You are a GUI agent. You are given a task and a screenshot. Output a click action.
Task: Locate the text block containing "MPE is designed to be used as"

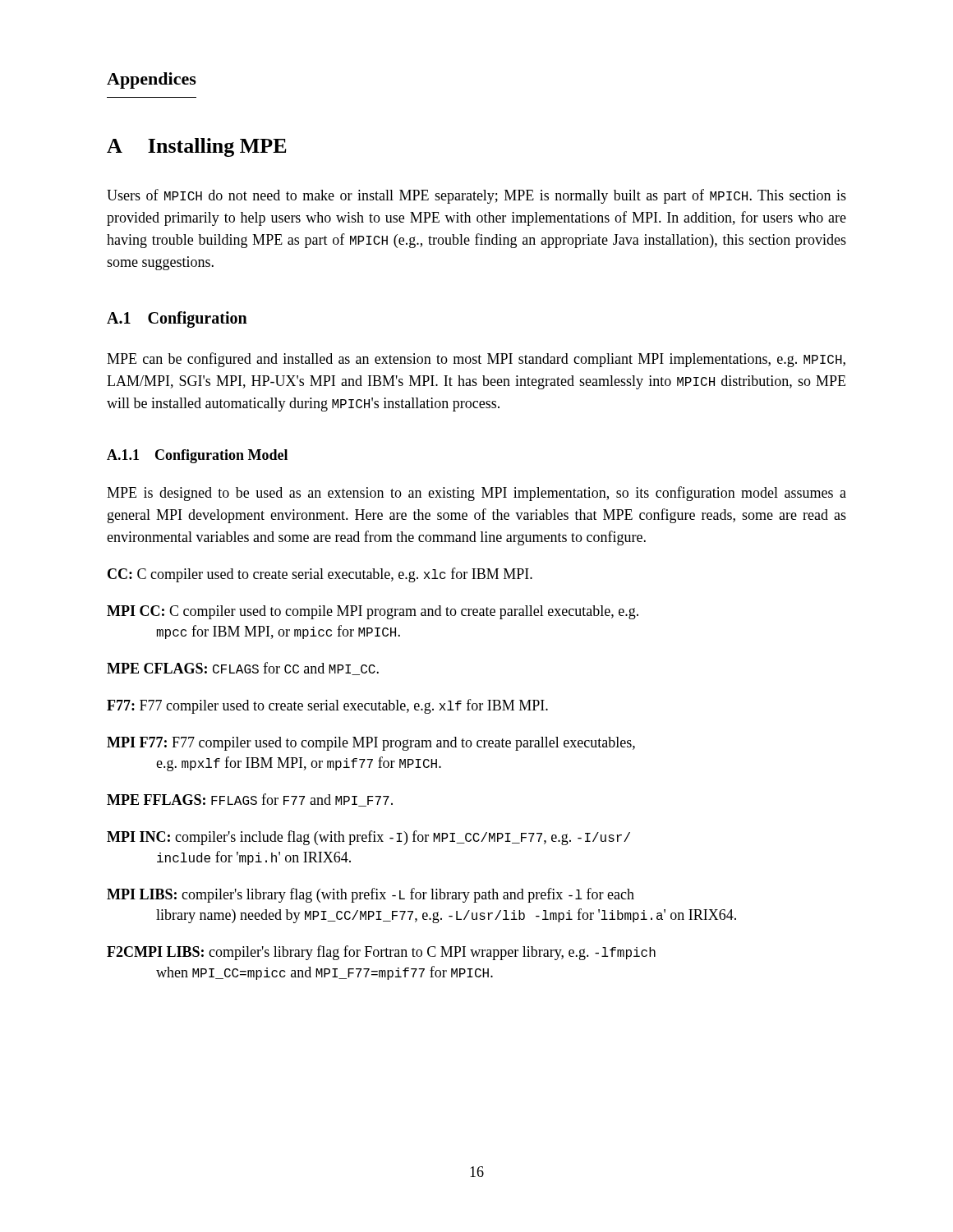pyautogui.click(x=476, y=515)
